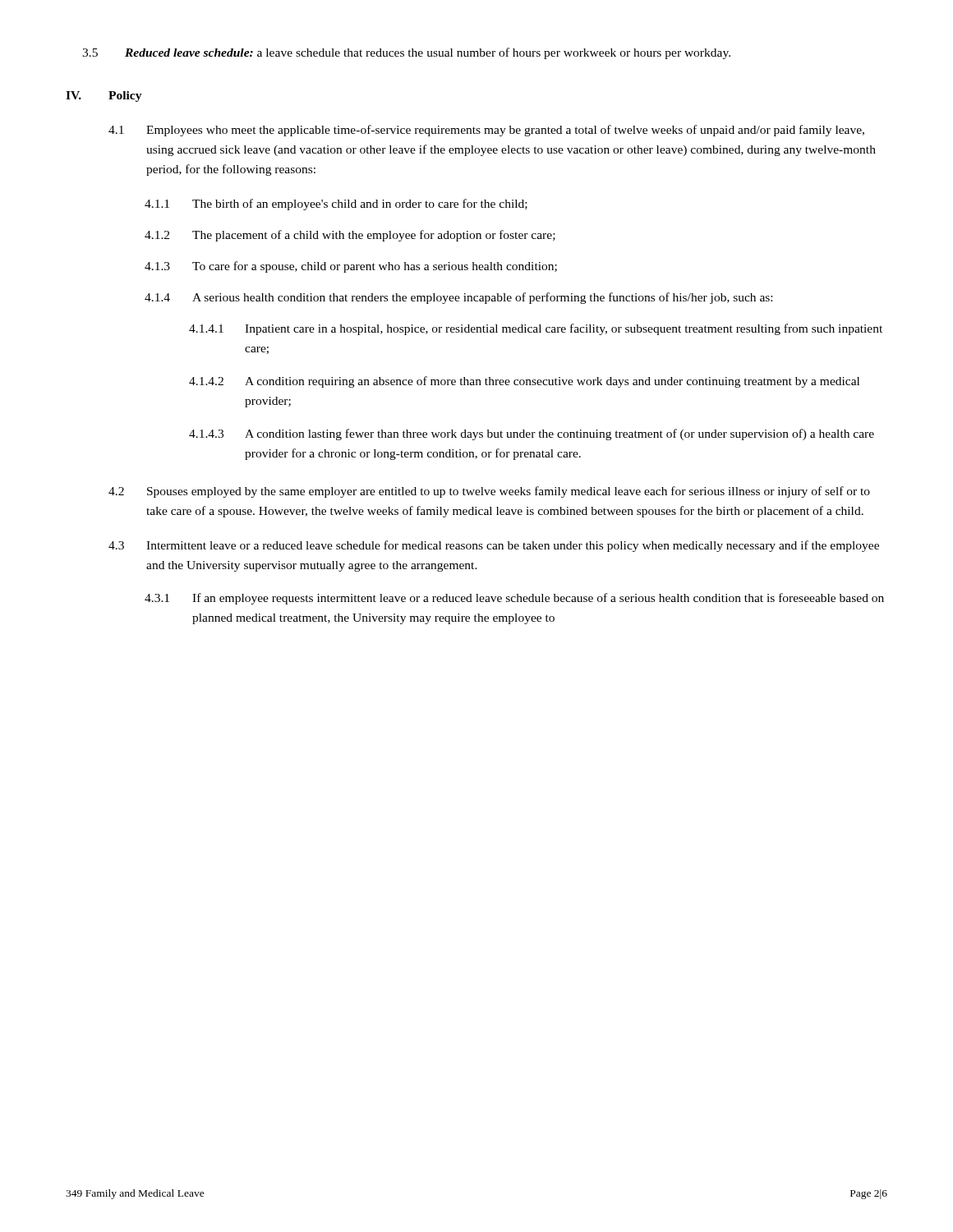Find the element starting "4.1 Employees who meet the"

point(498,150)
